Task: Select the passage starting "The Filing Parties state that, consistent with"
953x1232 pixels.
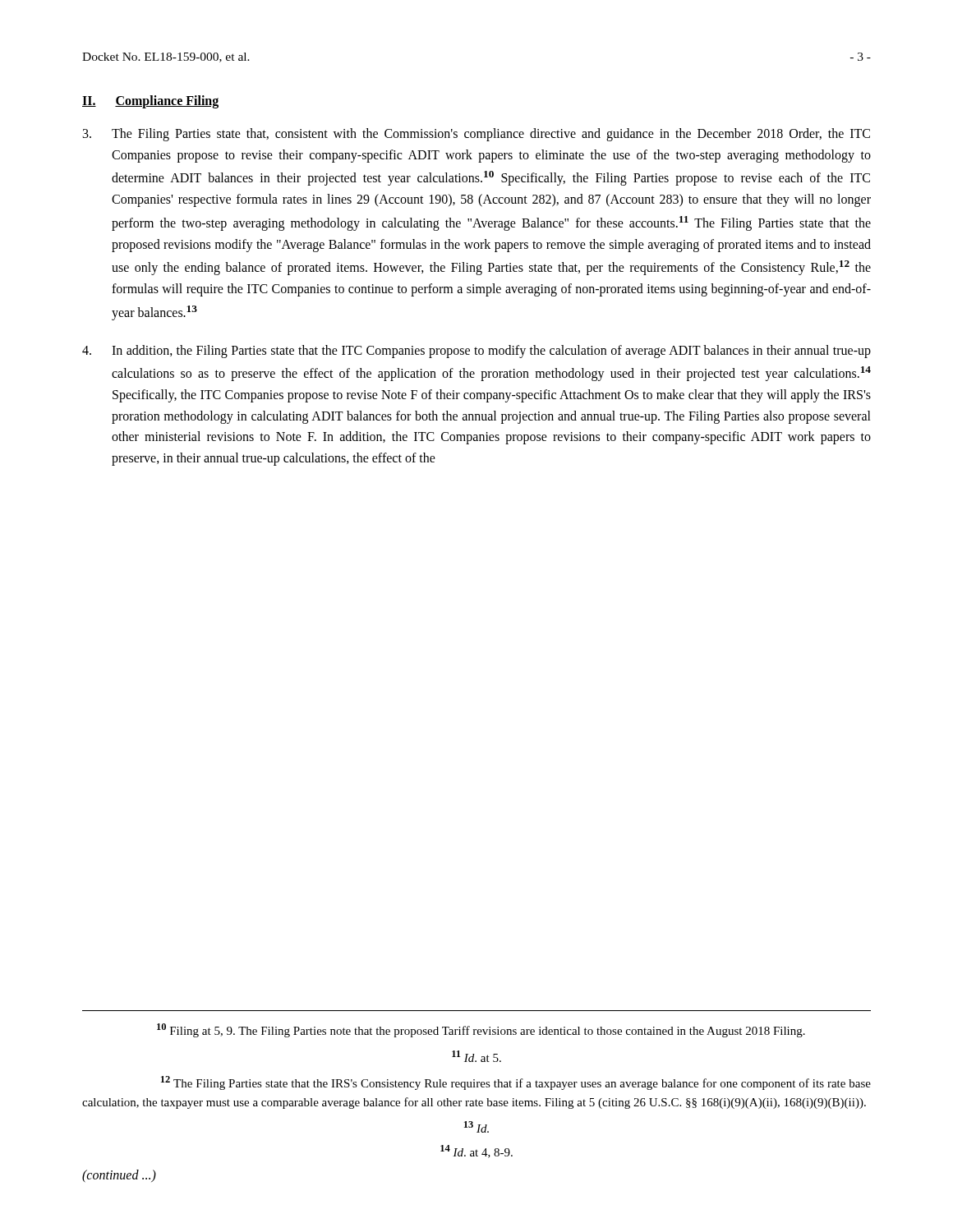Action: [x=476, y=223]
